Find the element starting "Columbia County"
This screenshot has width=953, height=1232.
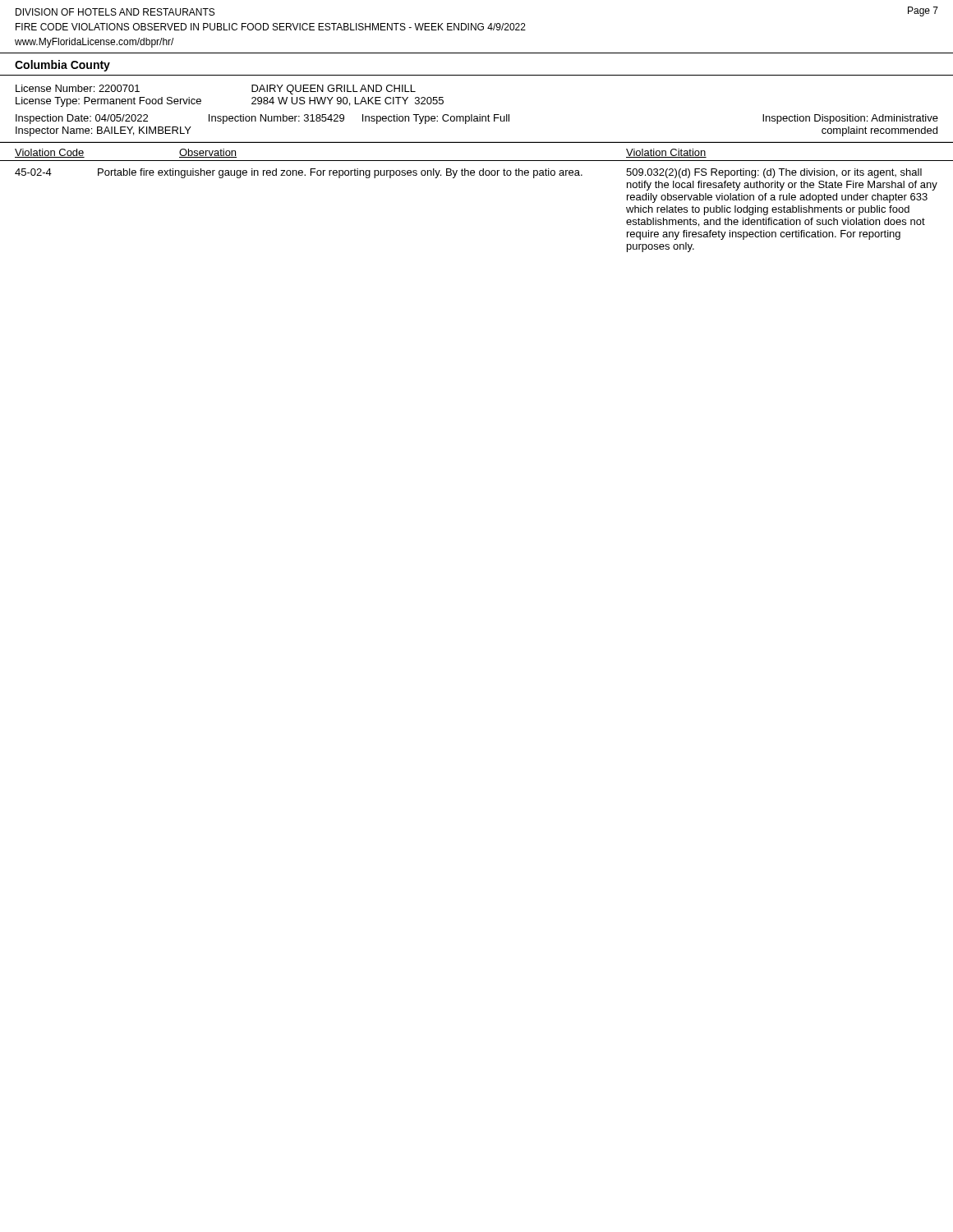click(62, 65)
